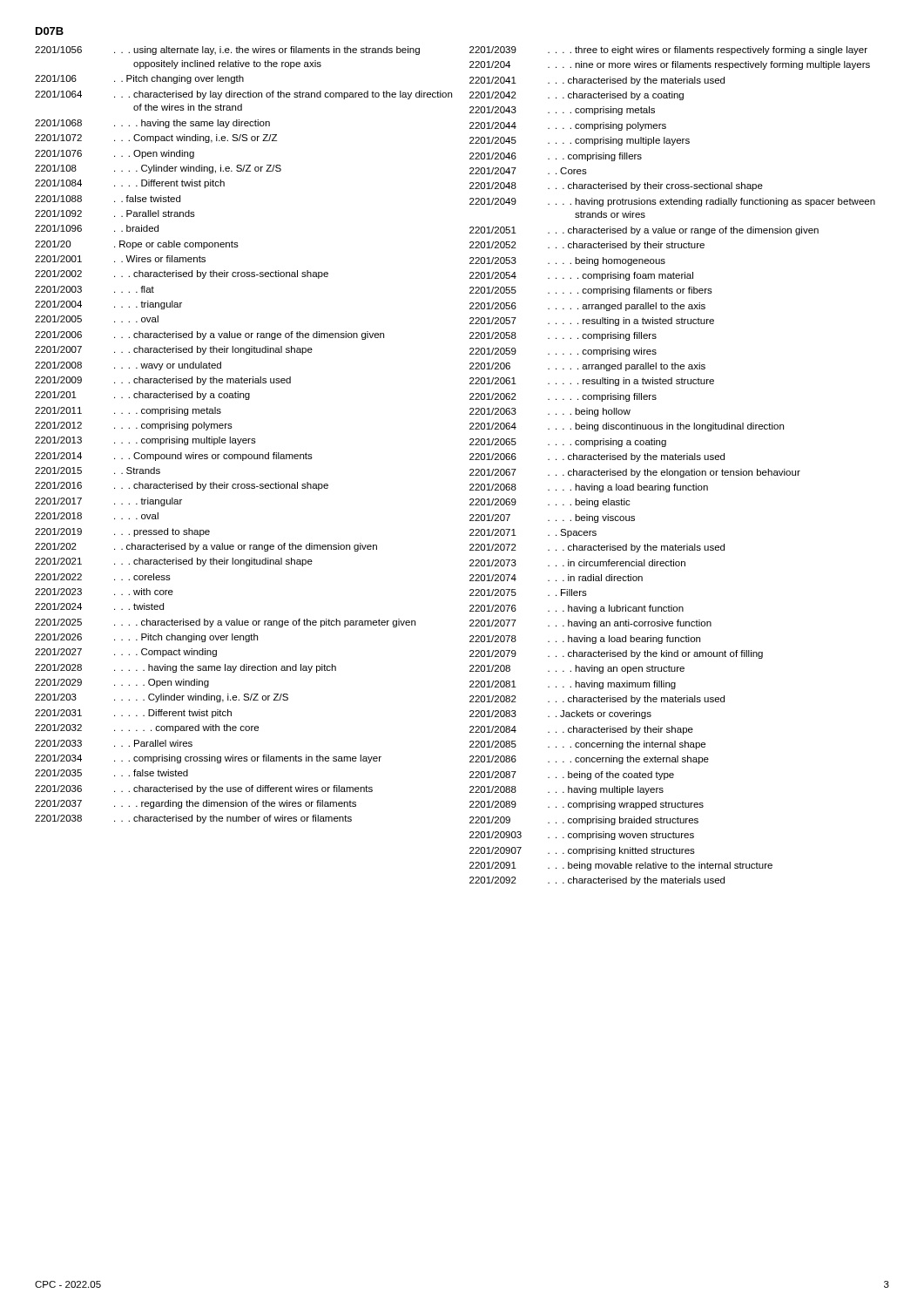Locate the list item containing "2201/203. . . ."
Image resolution: width=924 pixels, height=1307 pixels.
(245, 698)
